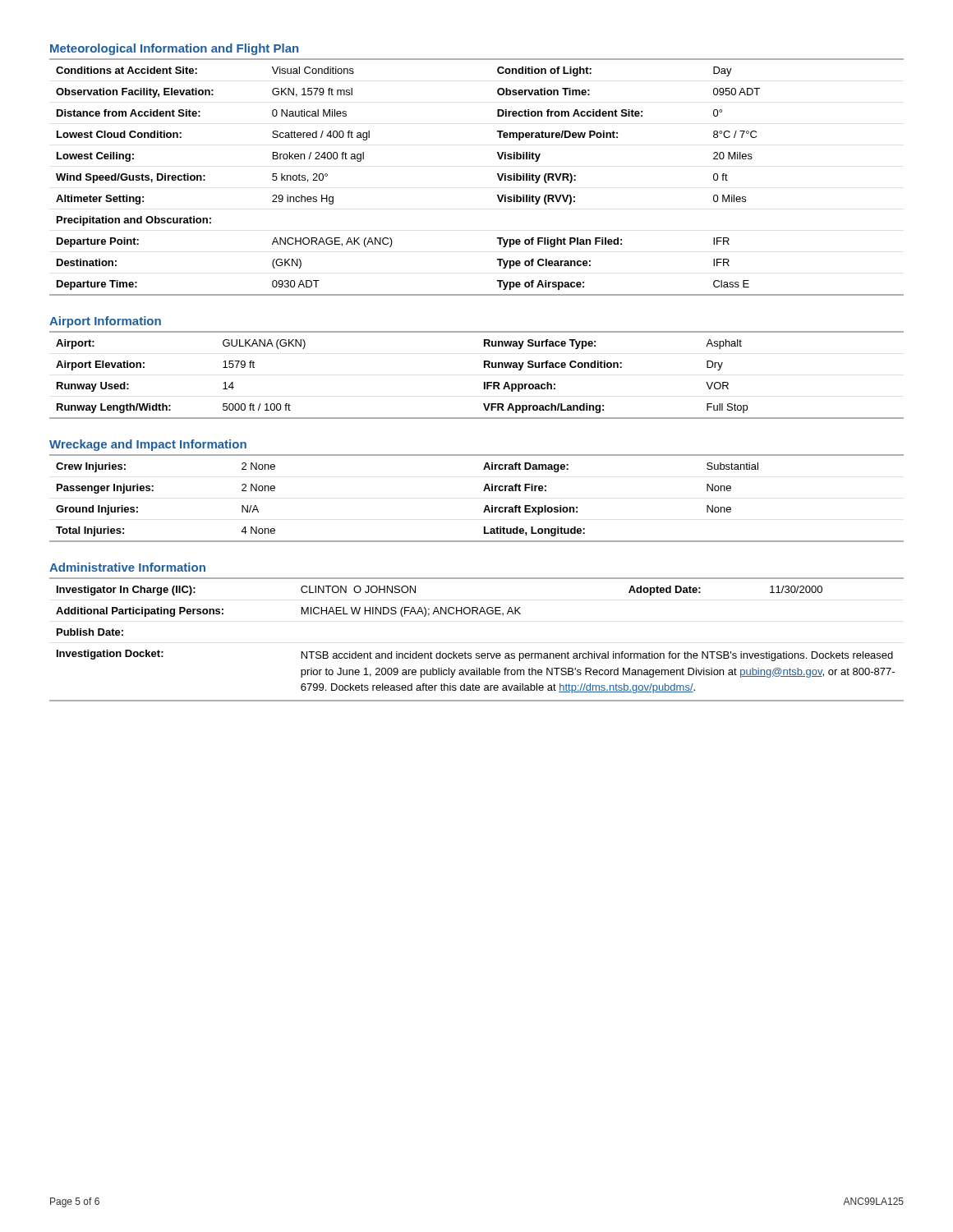Find the element starting "Administrative Information"

pos(128,567)
